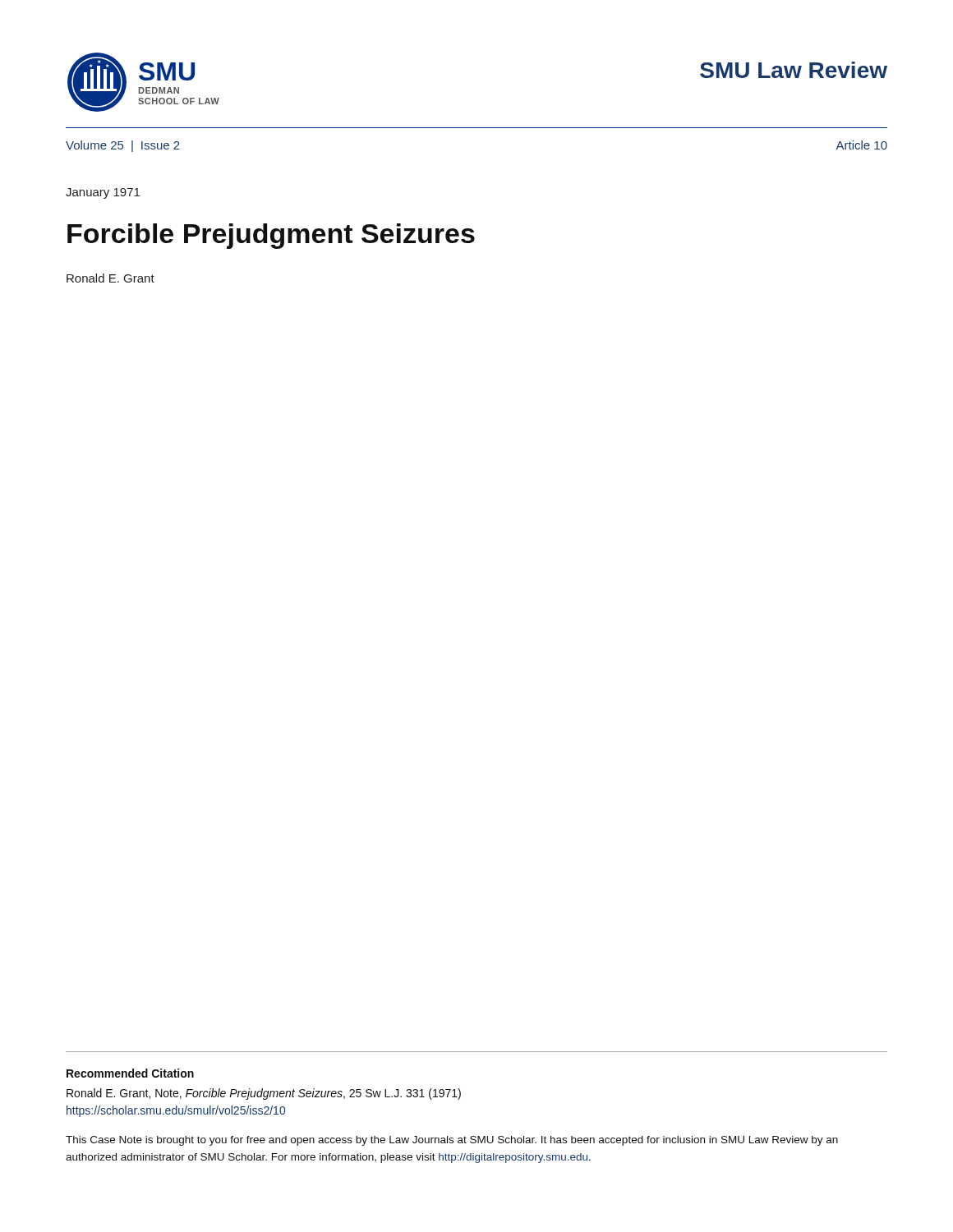Select the text with the text "January 1971"

(x=103, y=192)
